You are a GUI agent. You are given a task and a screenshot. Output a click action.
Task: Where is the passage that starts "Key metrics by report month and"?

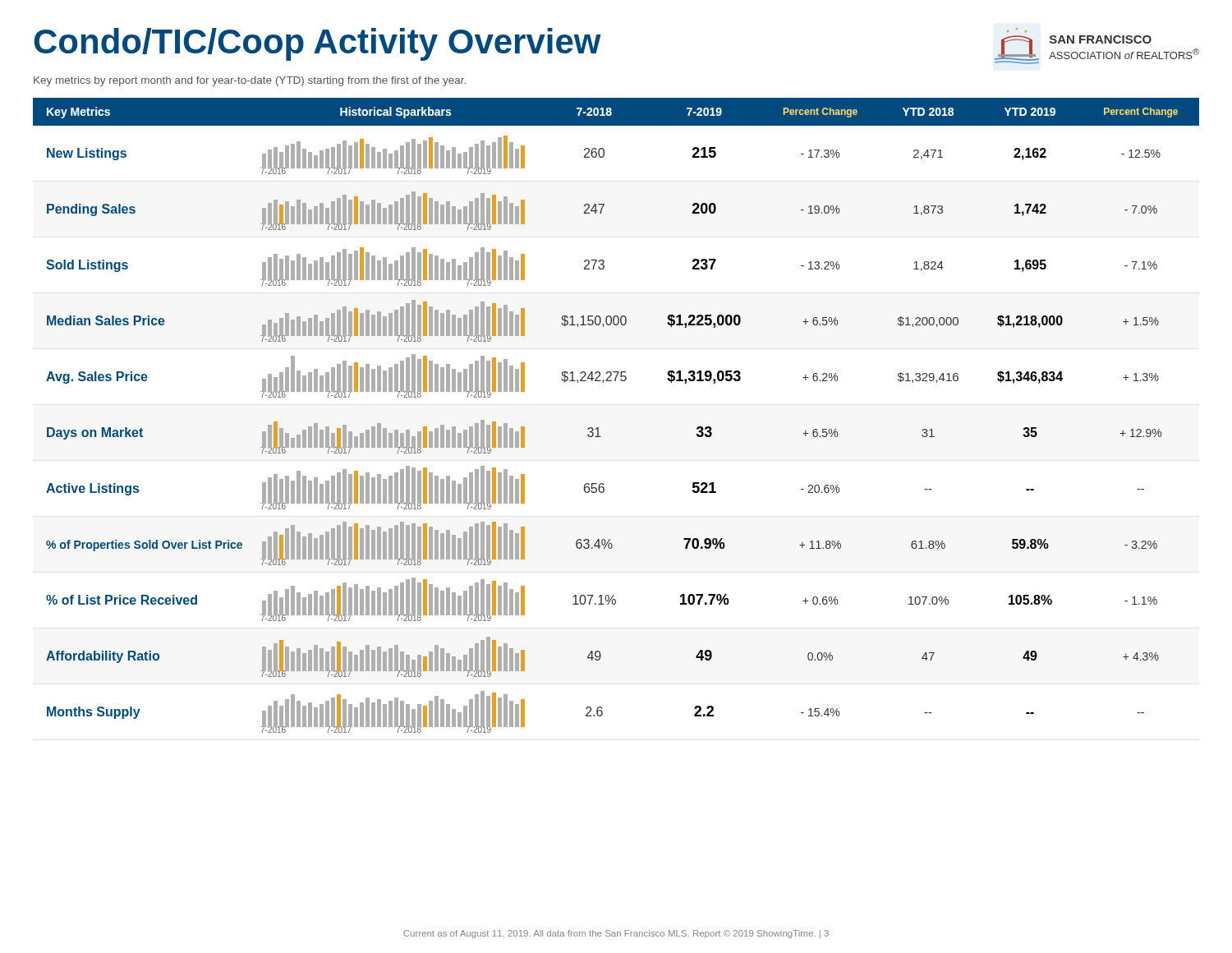250,80
